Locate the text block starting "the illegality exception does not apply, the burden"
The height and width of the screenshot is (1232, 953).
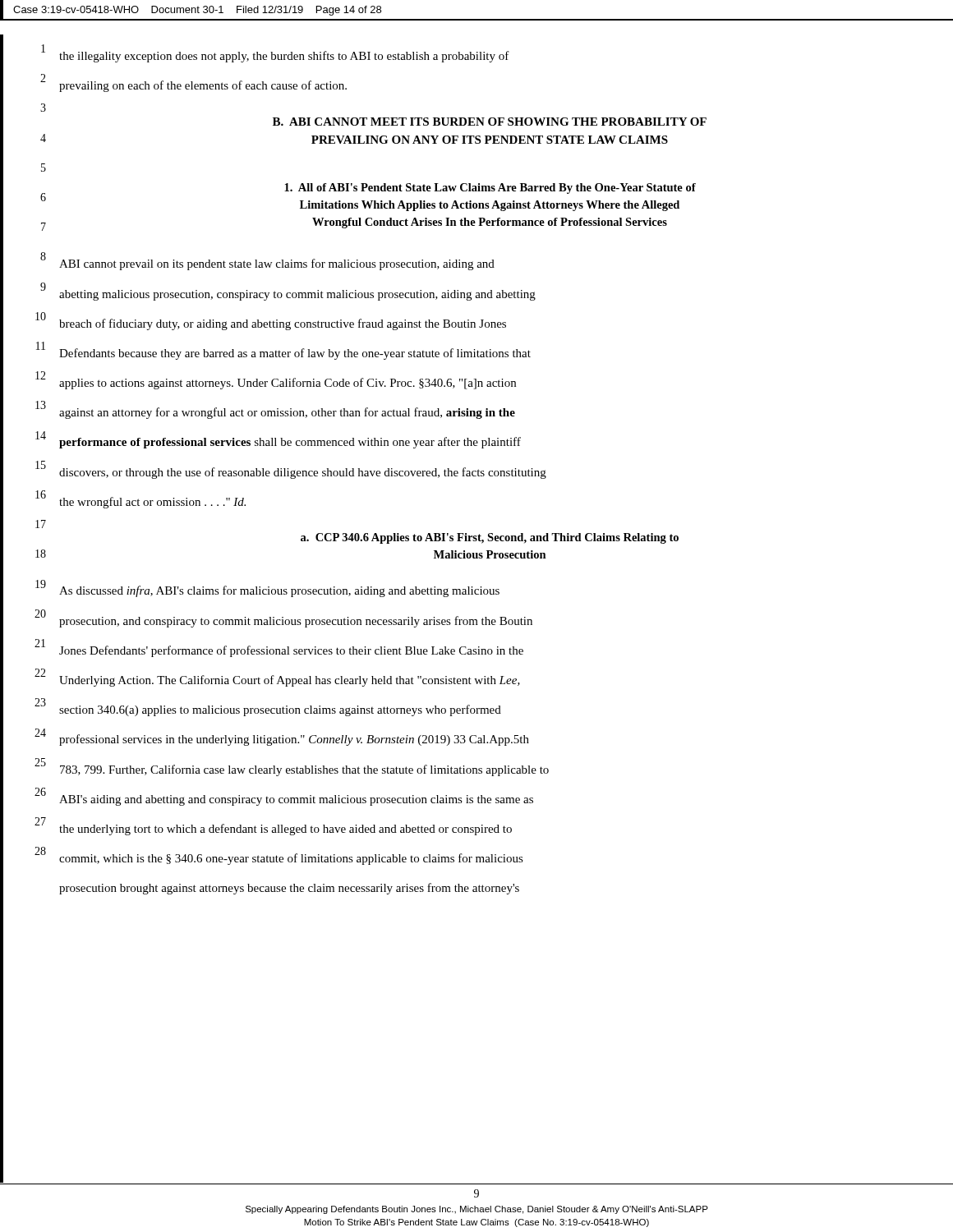click(490, 71)
